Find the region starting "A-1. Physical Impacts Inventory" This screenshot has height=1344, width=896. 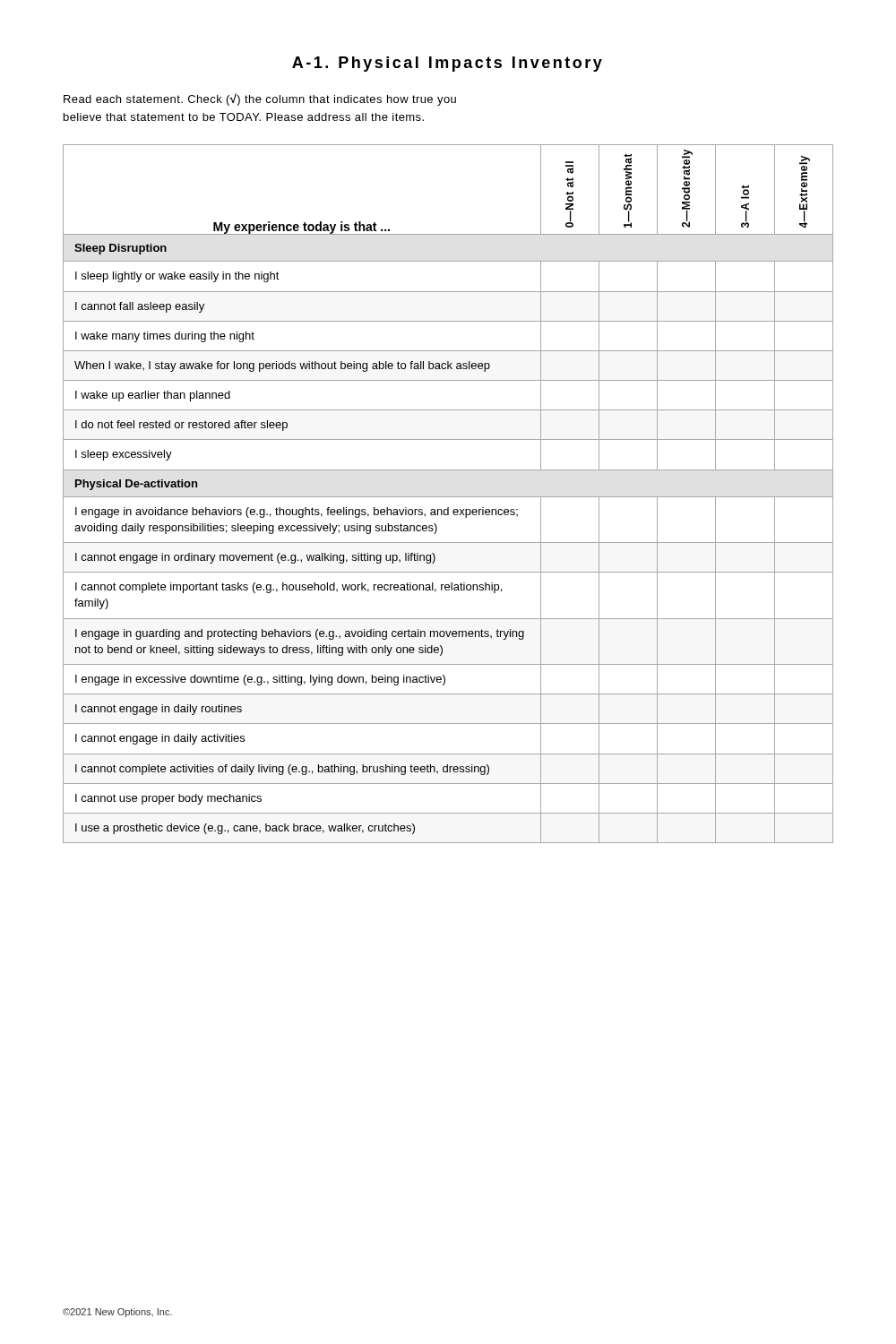click(448, 63)
